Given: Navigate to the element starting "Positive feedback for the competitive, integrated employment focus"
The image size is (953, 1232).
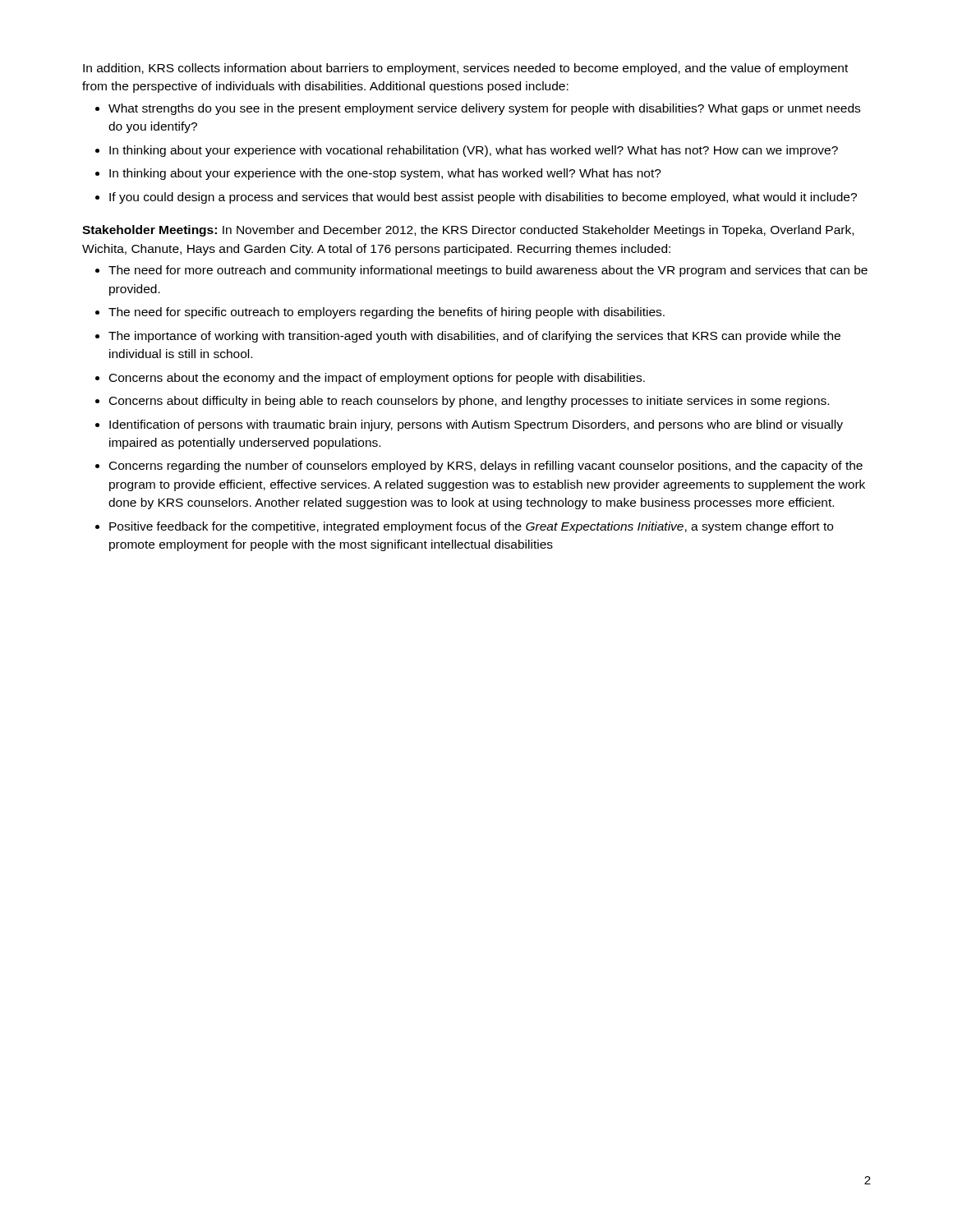Looking at the screenshot, I should [471, 535].
